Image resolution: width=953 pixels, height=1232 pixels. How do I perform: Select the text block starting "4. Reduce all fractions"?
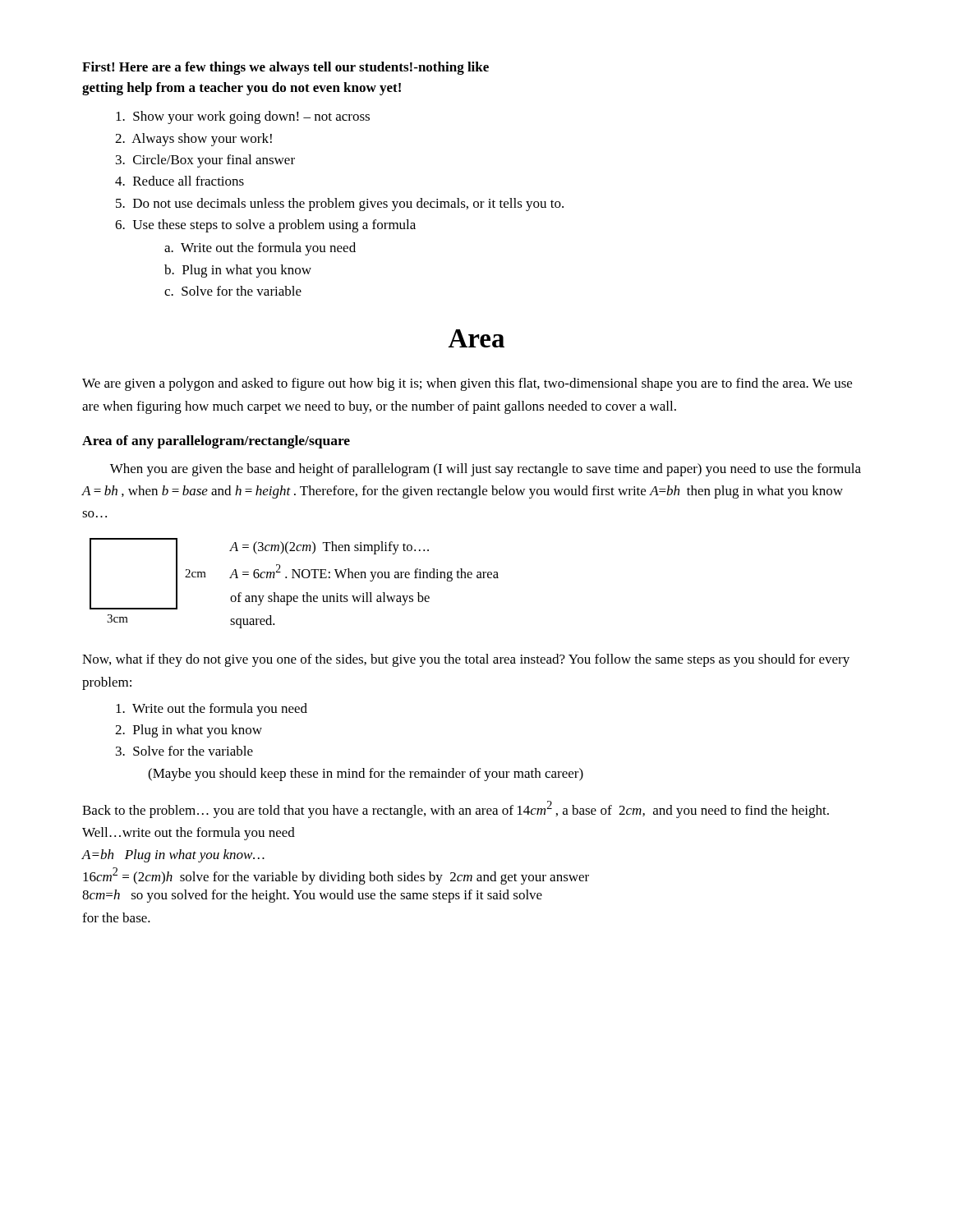(x=180, y=181)
